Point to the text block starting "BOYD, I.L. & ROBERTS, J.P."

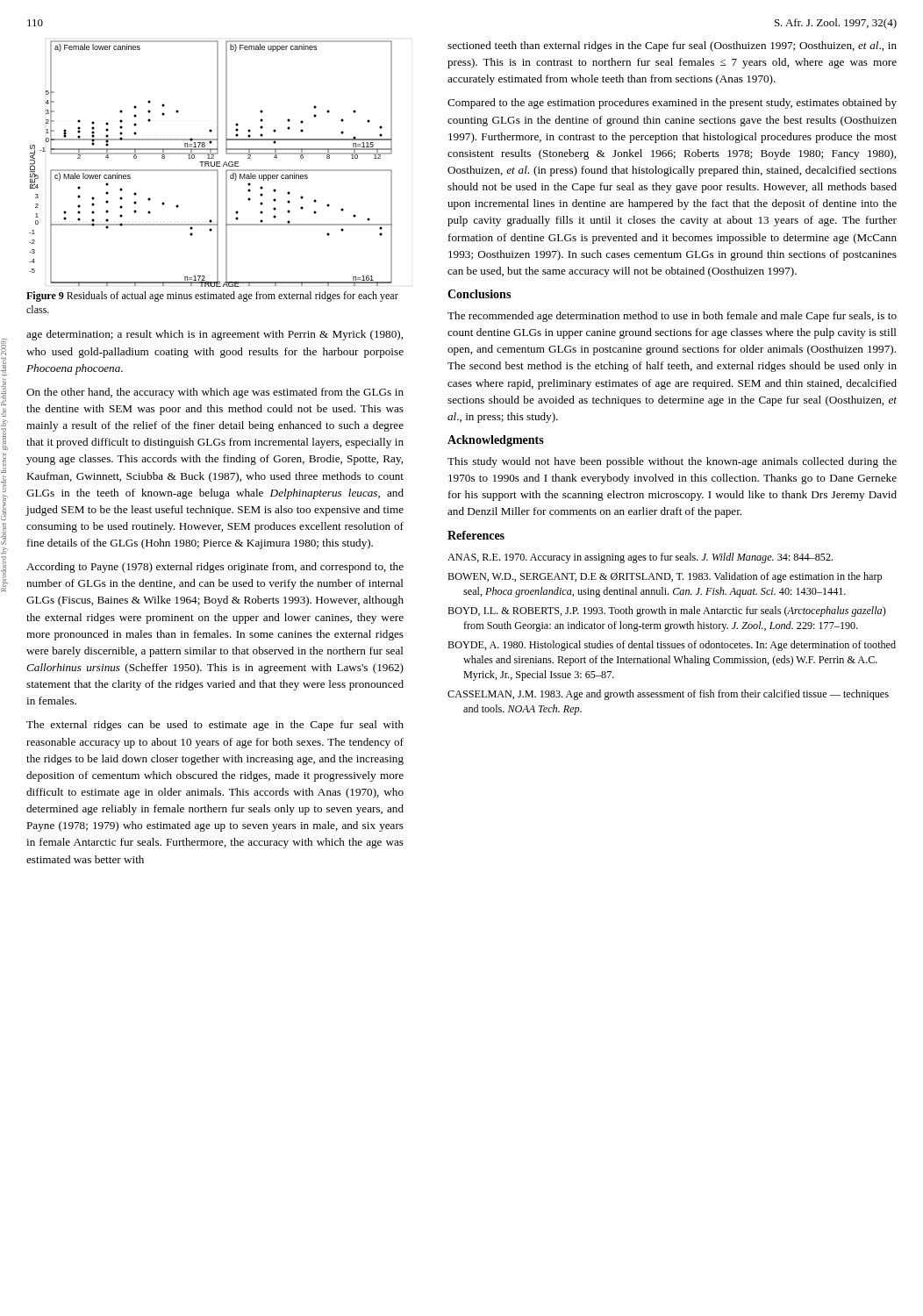coord(667,618)
